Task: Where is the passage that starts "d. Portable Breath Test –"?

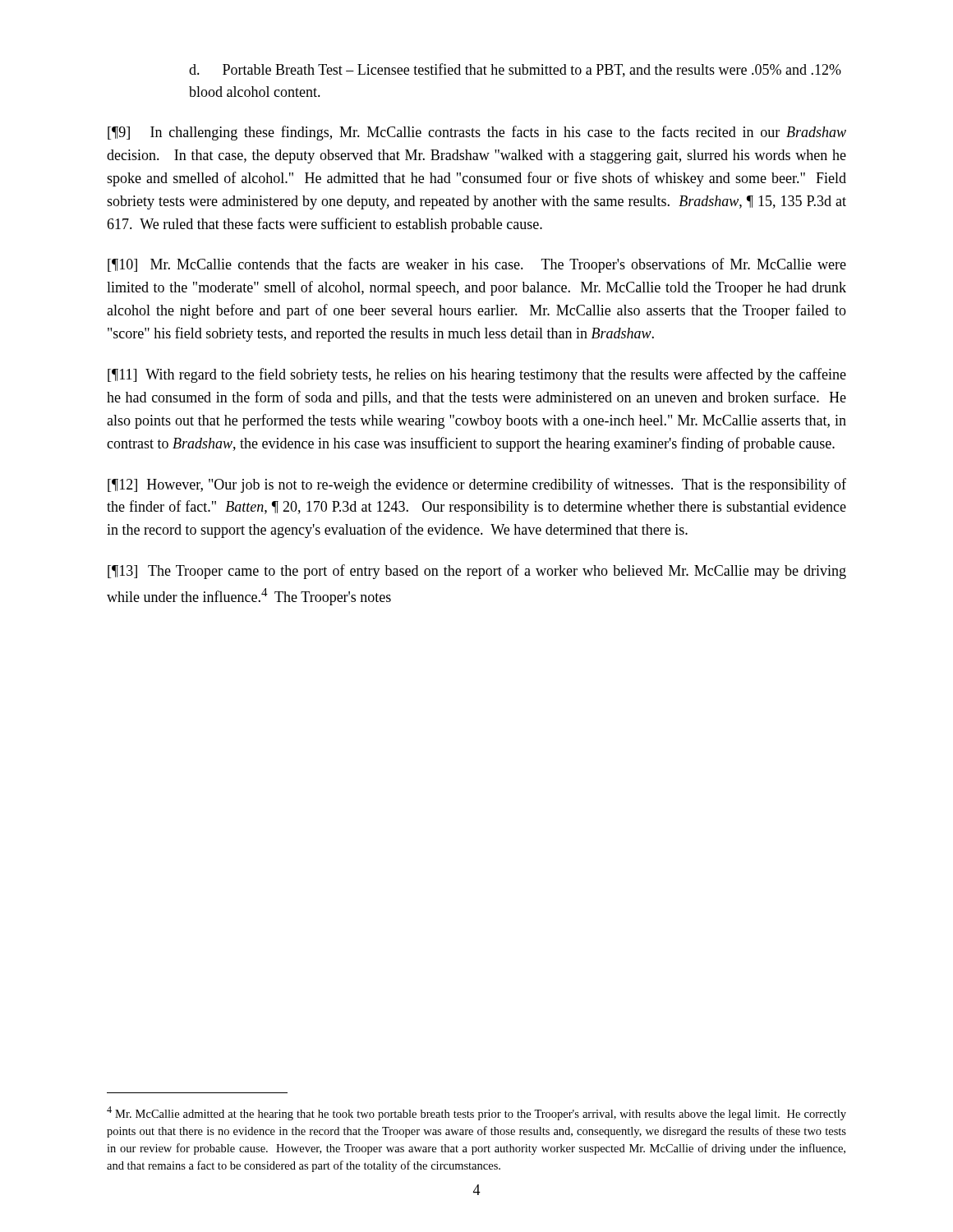Action: [x=515, y=81]
